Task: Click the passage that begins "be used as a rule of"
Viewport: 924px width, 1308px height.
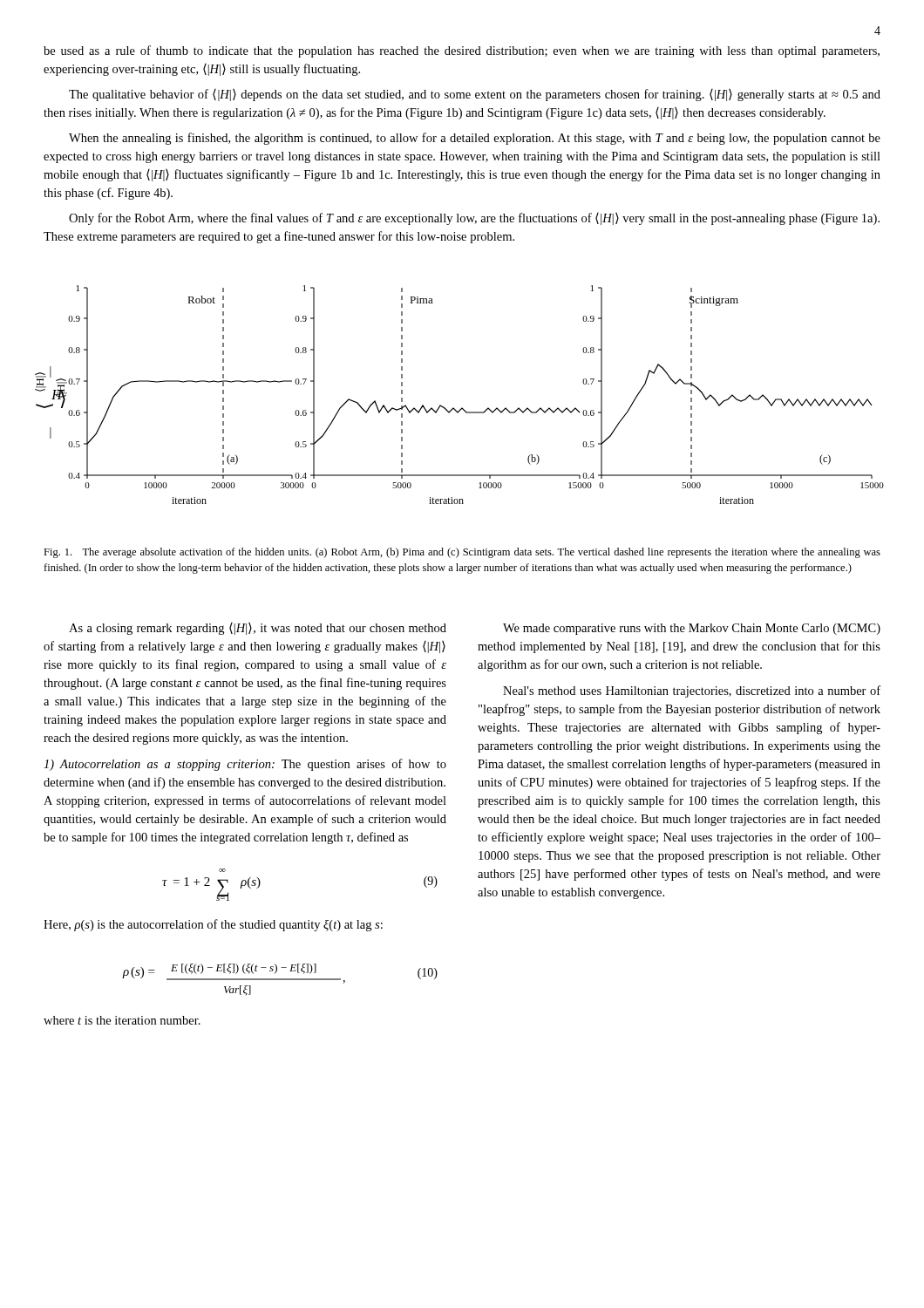Action: (462, 60)
